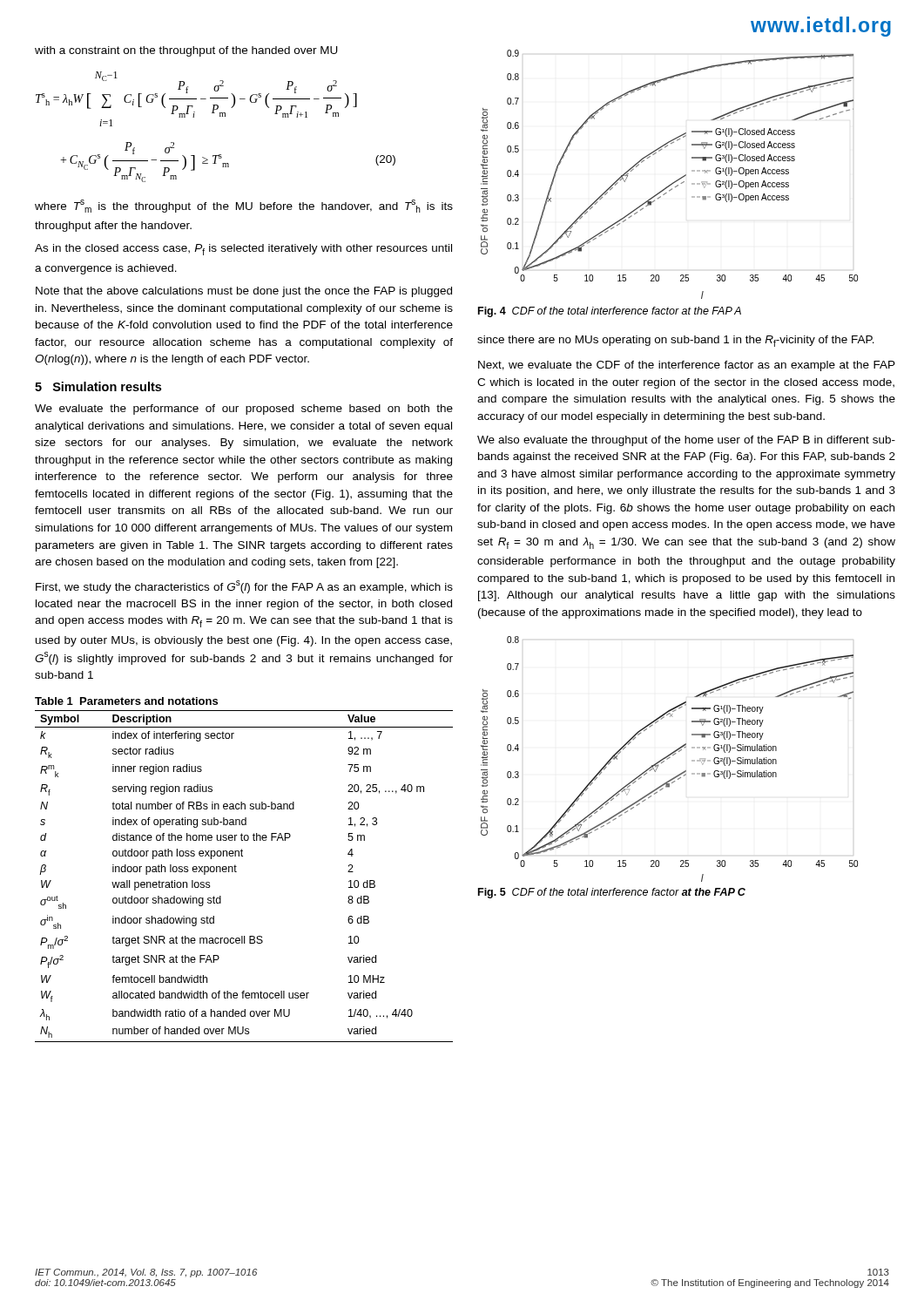This screenshot has width=924, height=1307.
Task: Select the passage starting "with a constraint on the throughput of the"
Action: [x=186, y=50]
